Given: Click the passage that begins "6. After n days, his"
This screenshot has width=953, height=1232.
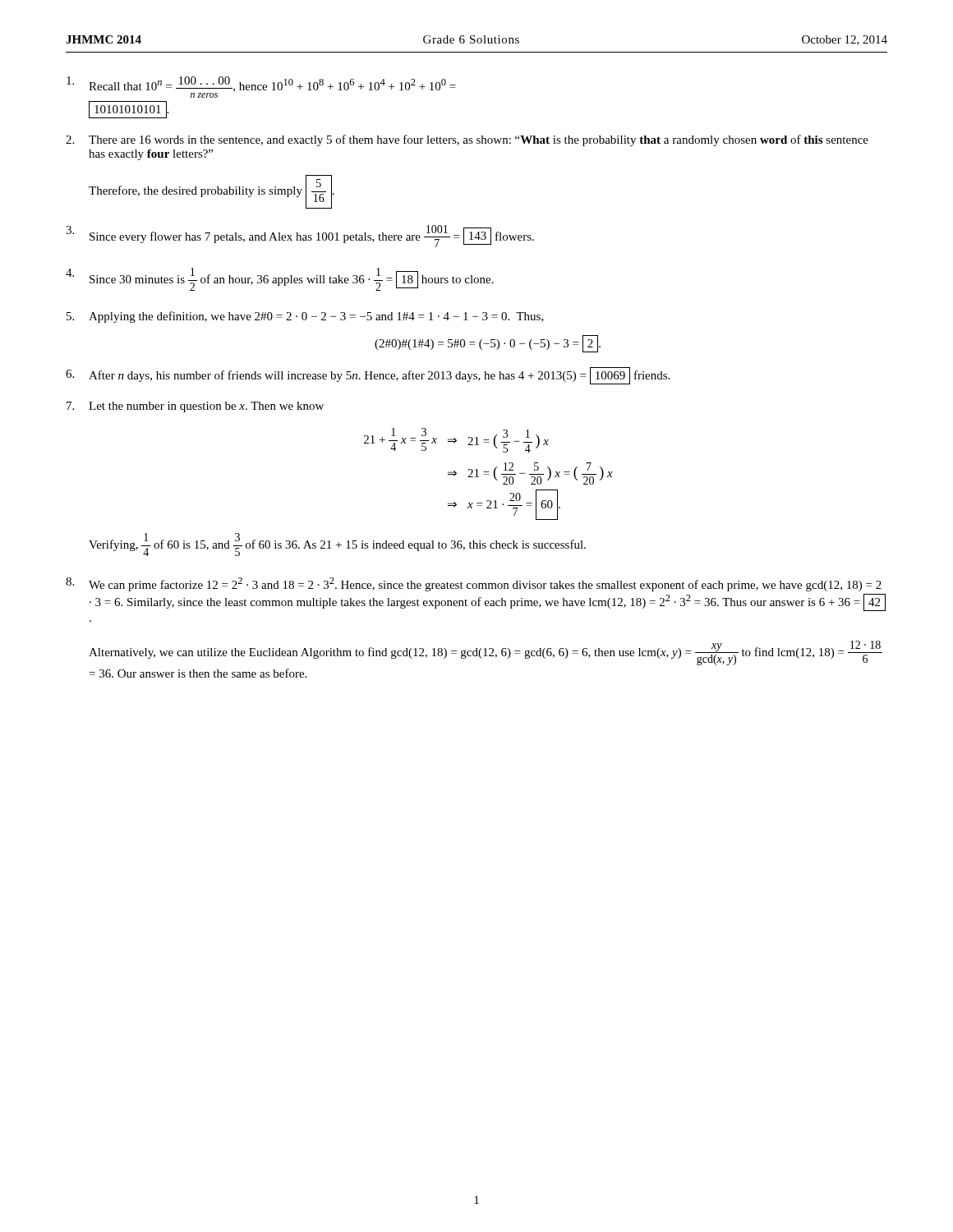Looking at the screenshot, I should (476, 376).
